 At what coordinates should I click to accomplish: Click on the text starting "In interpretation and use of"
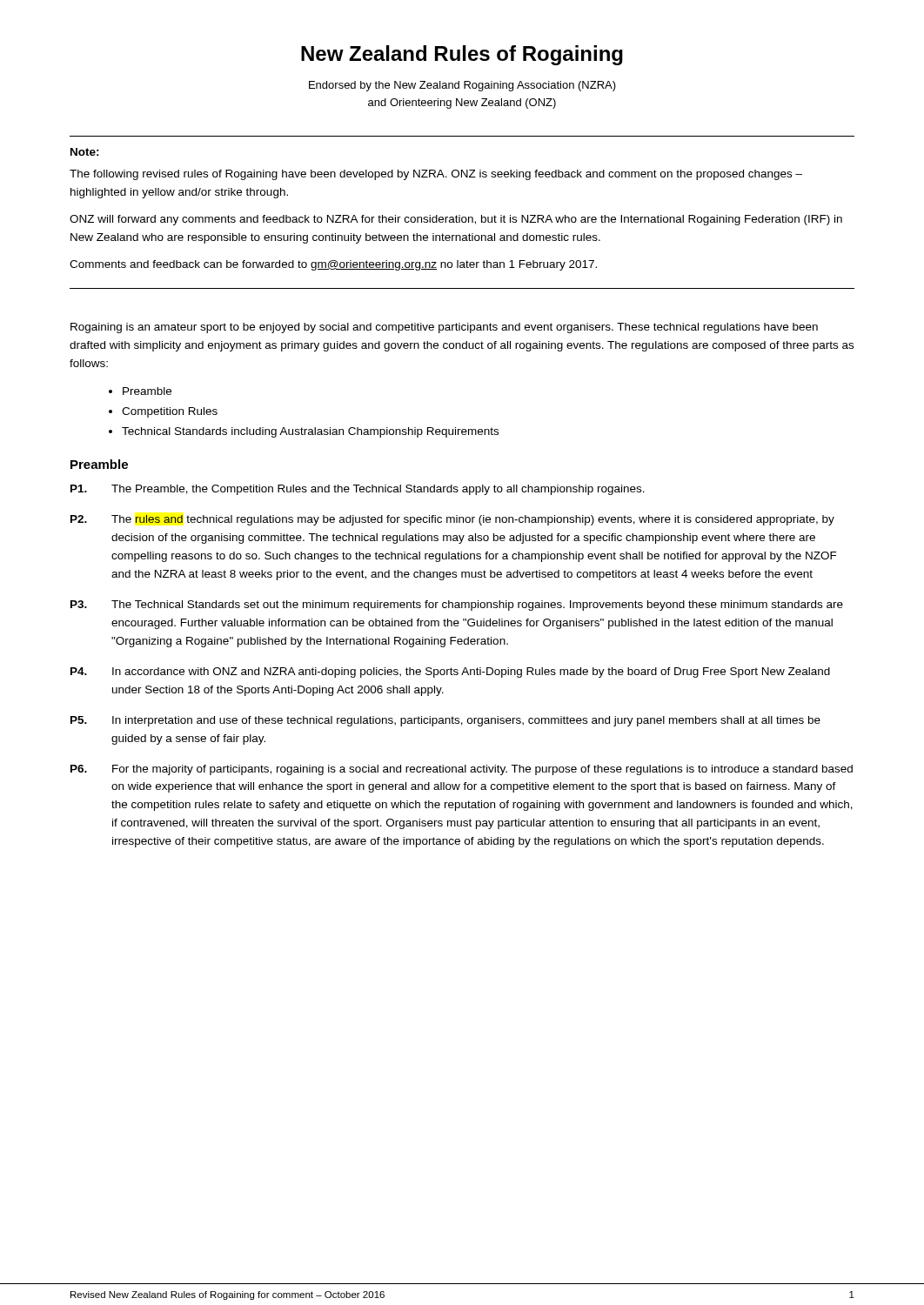(x=466, y=729)
